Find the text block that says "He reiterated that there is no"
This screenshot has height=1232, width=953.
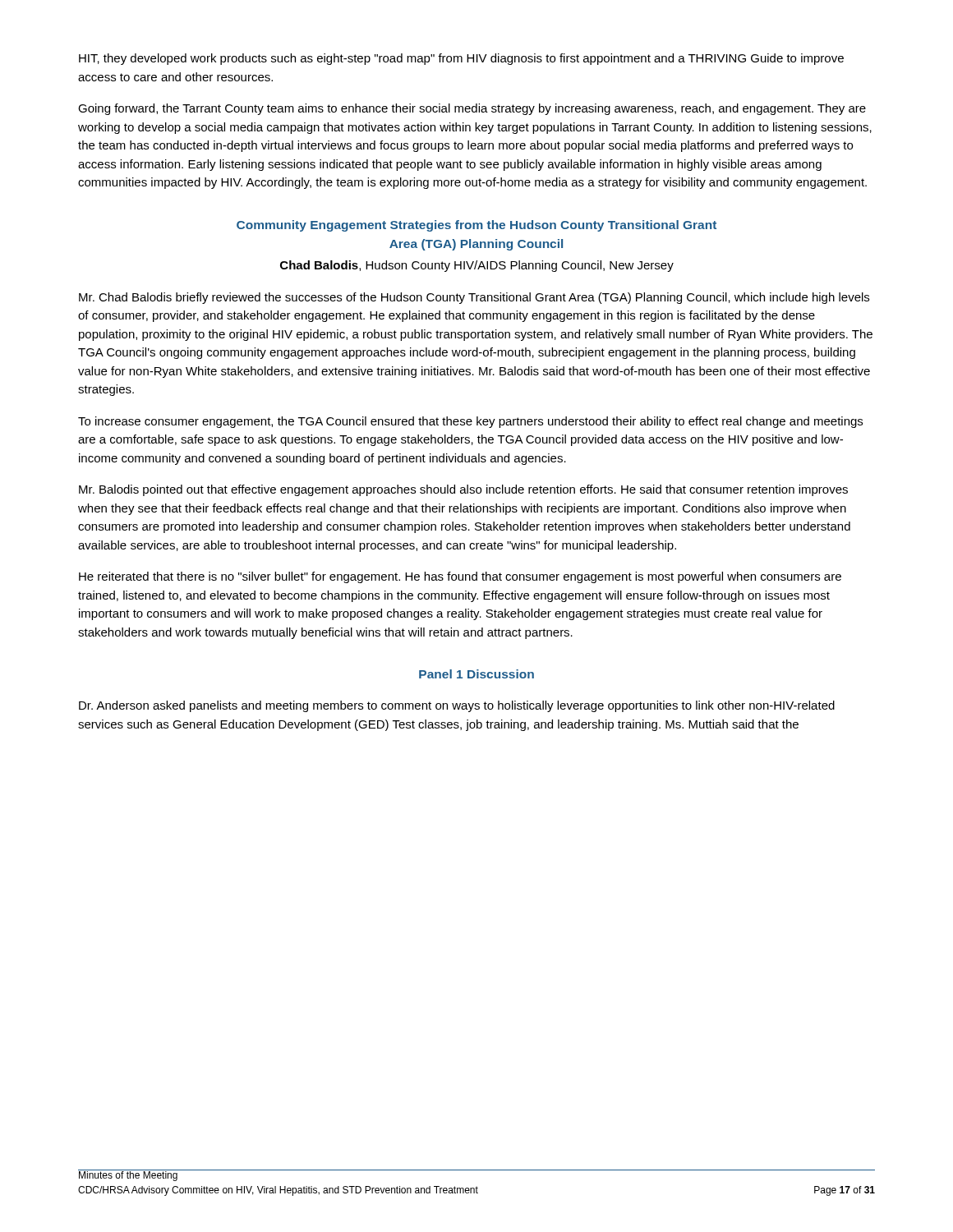point(460,604)
